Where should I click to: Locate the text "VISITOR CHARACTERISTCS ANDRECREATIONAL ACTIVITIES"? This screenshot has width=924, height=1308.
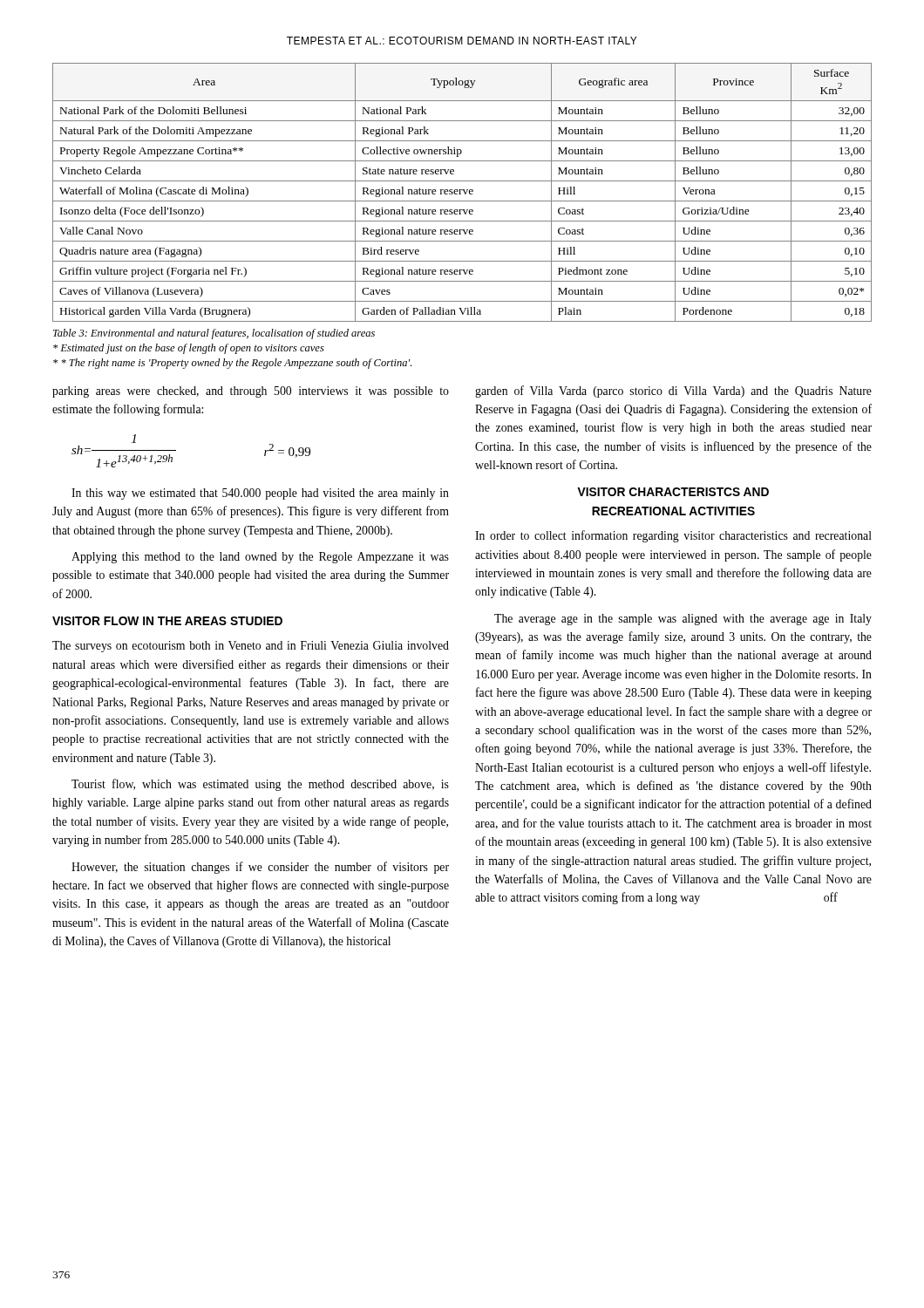point(673,502)
